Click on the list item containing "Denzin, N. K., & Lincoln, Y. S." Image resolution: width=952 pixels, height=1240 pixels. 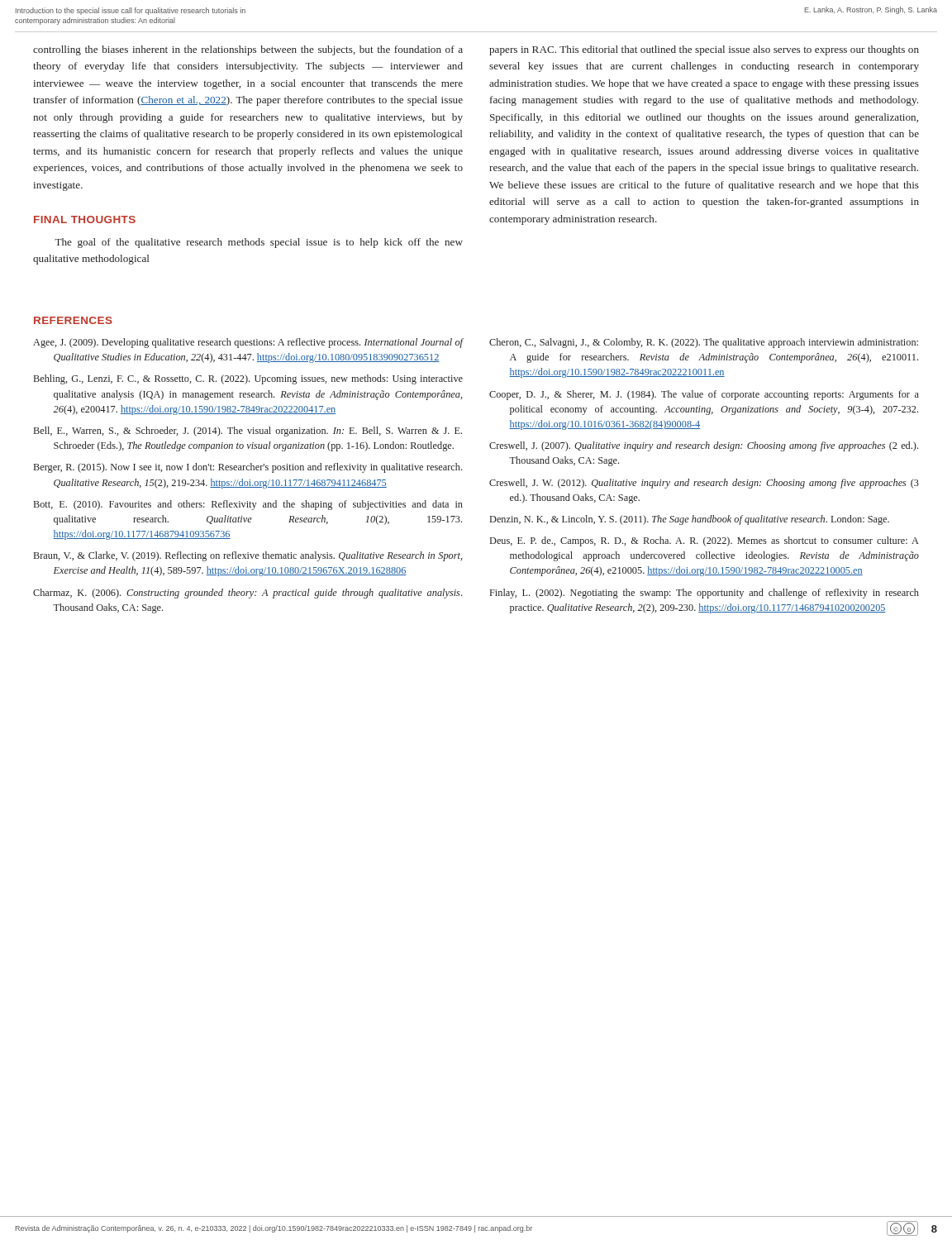pyautogui.click(x=704, y=519)
